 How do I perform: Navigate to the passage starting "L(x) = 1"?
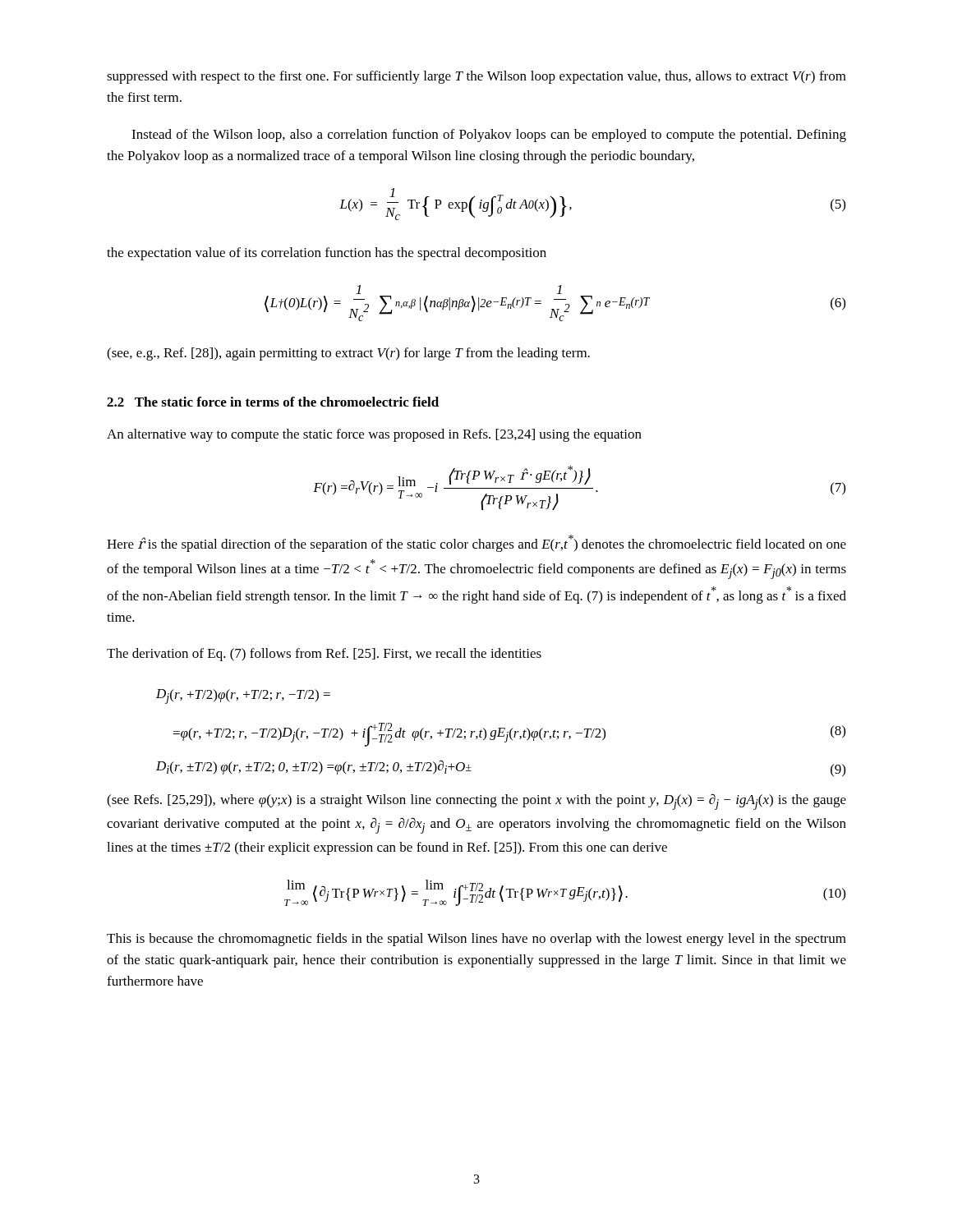(x=476, y=205)
